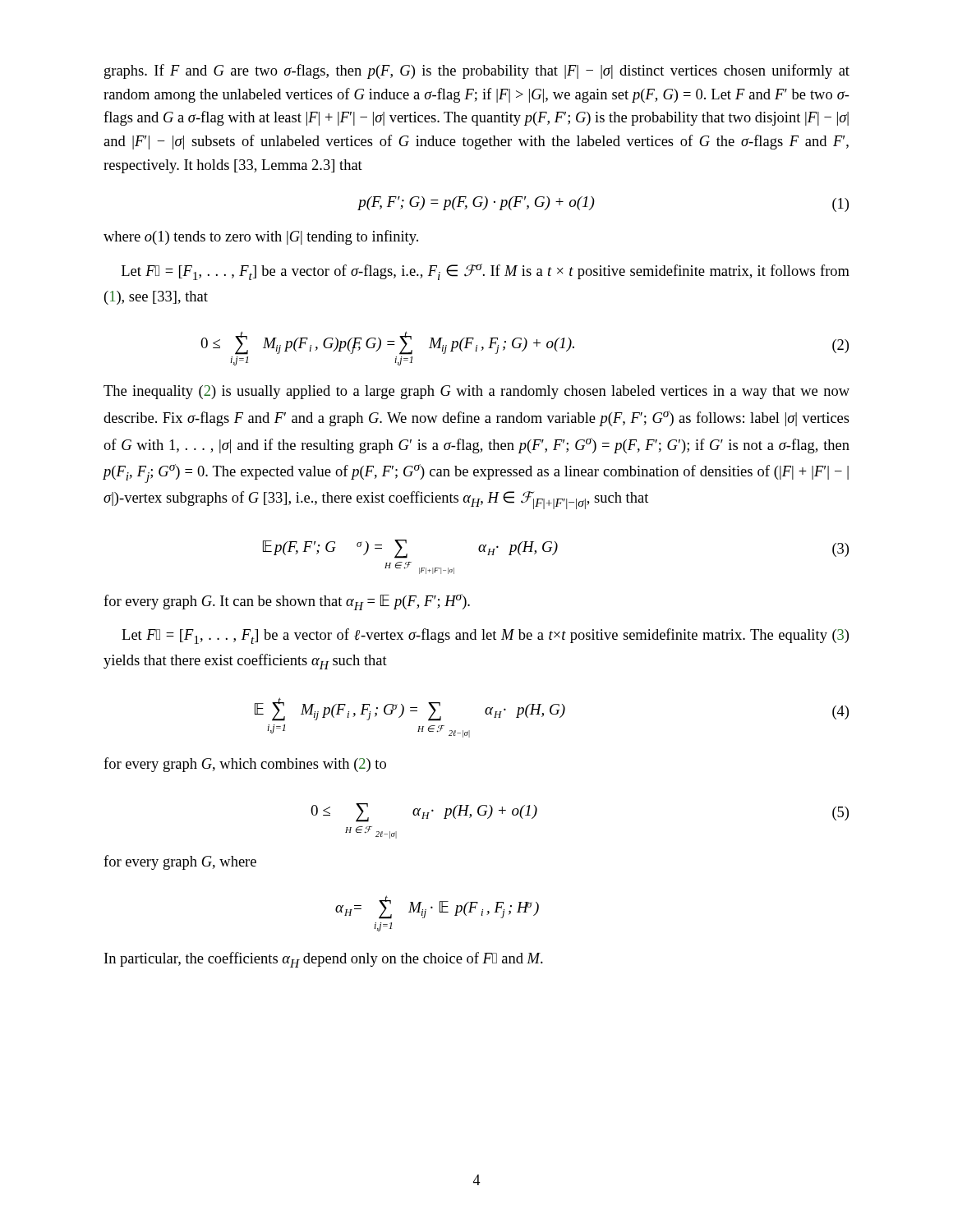Locate the text block starting "𝔼 p(F, F′; G σ )"

pyautogui.click(x=552, y=549)
